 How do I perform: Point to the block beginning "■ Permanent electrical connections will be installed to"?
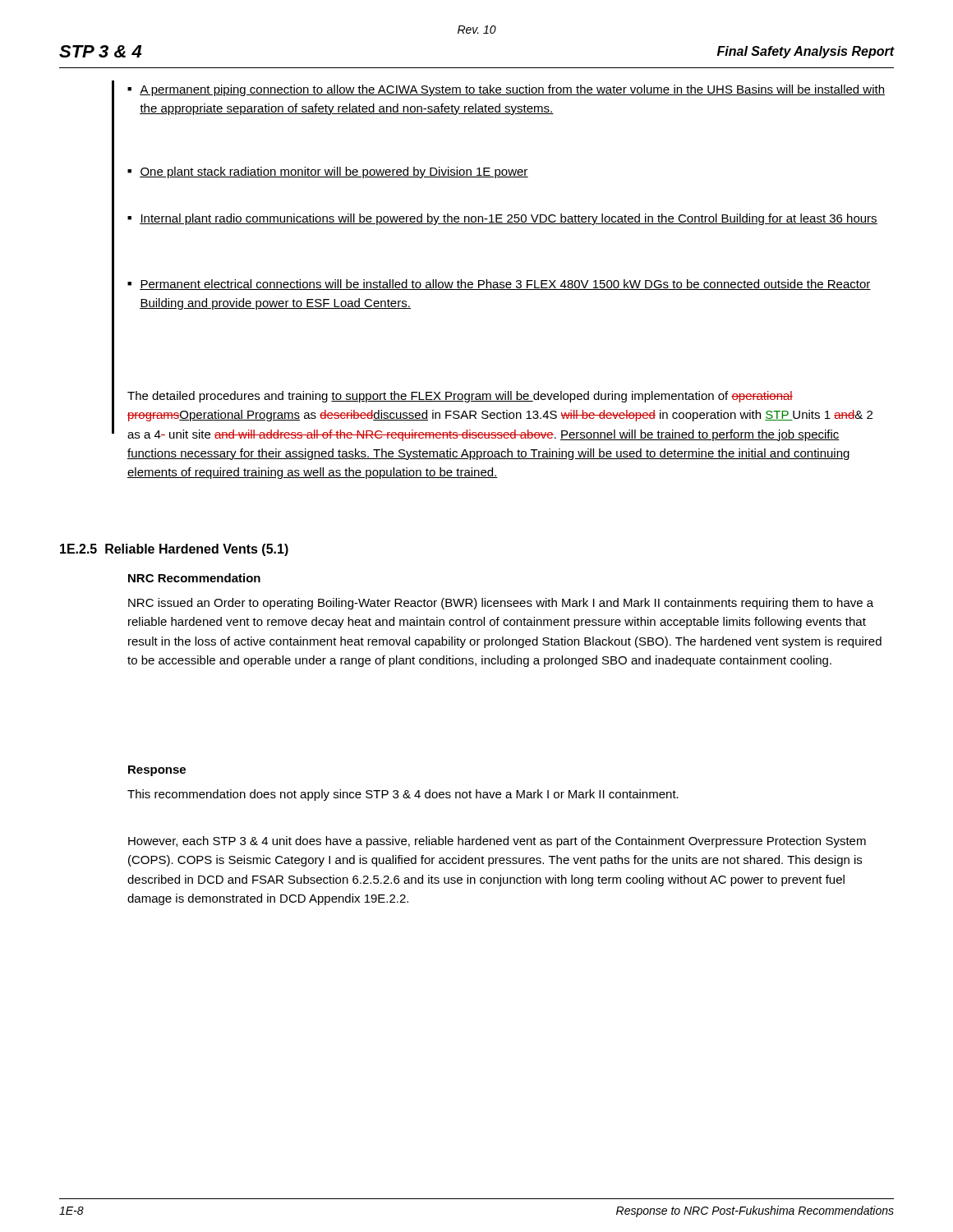pyautogui.click(x=507, y=294)
